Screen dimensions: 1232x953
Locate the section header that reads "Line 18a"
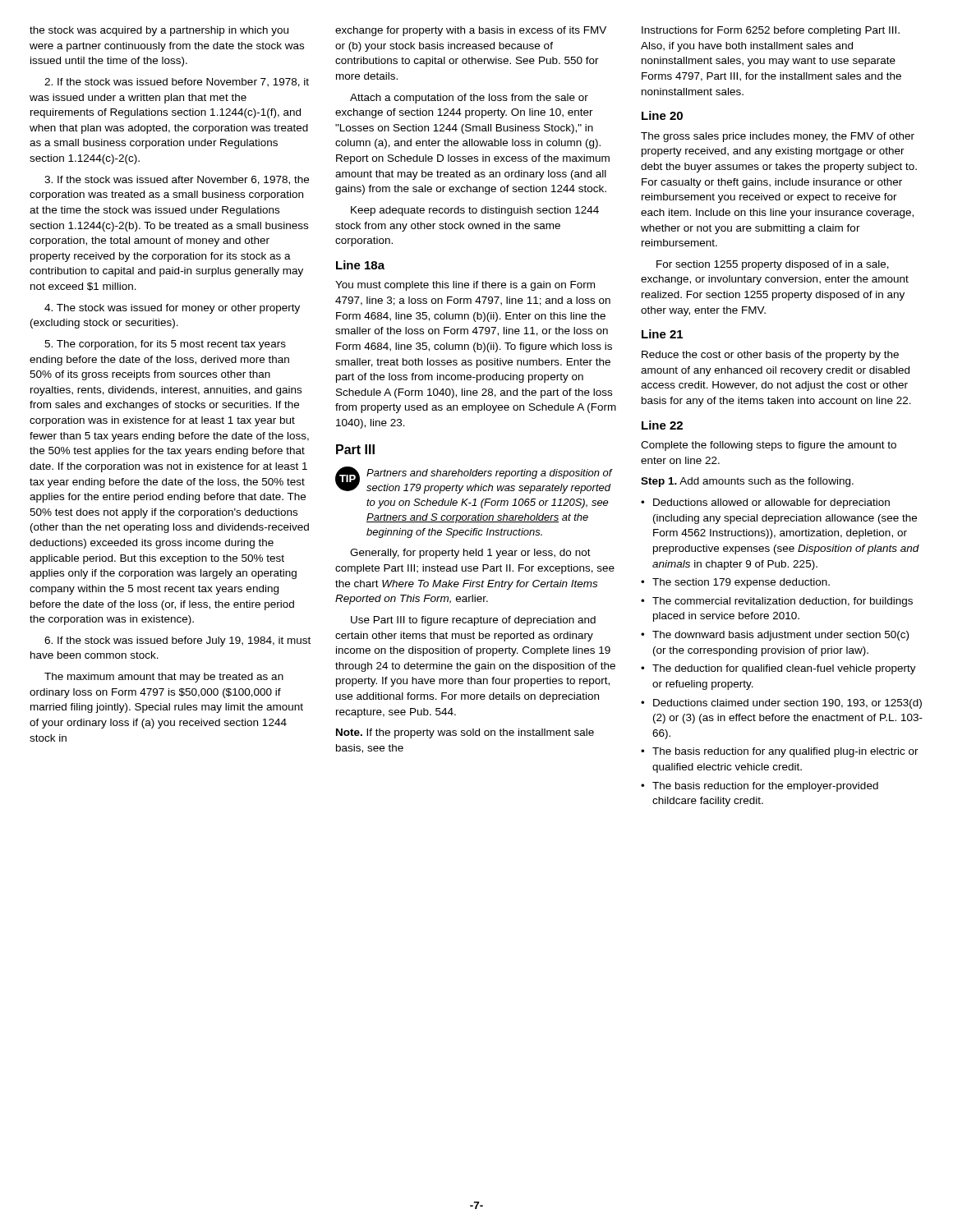coord(360,265)
